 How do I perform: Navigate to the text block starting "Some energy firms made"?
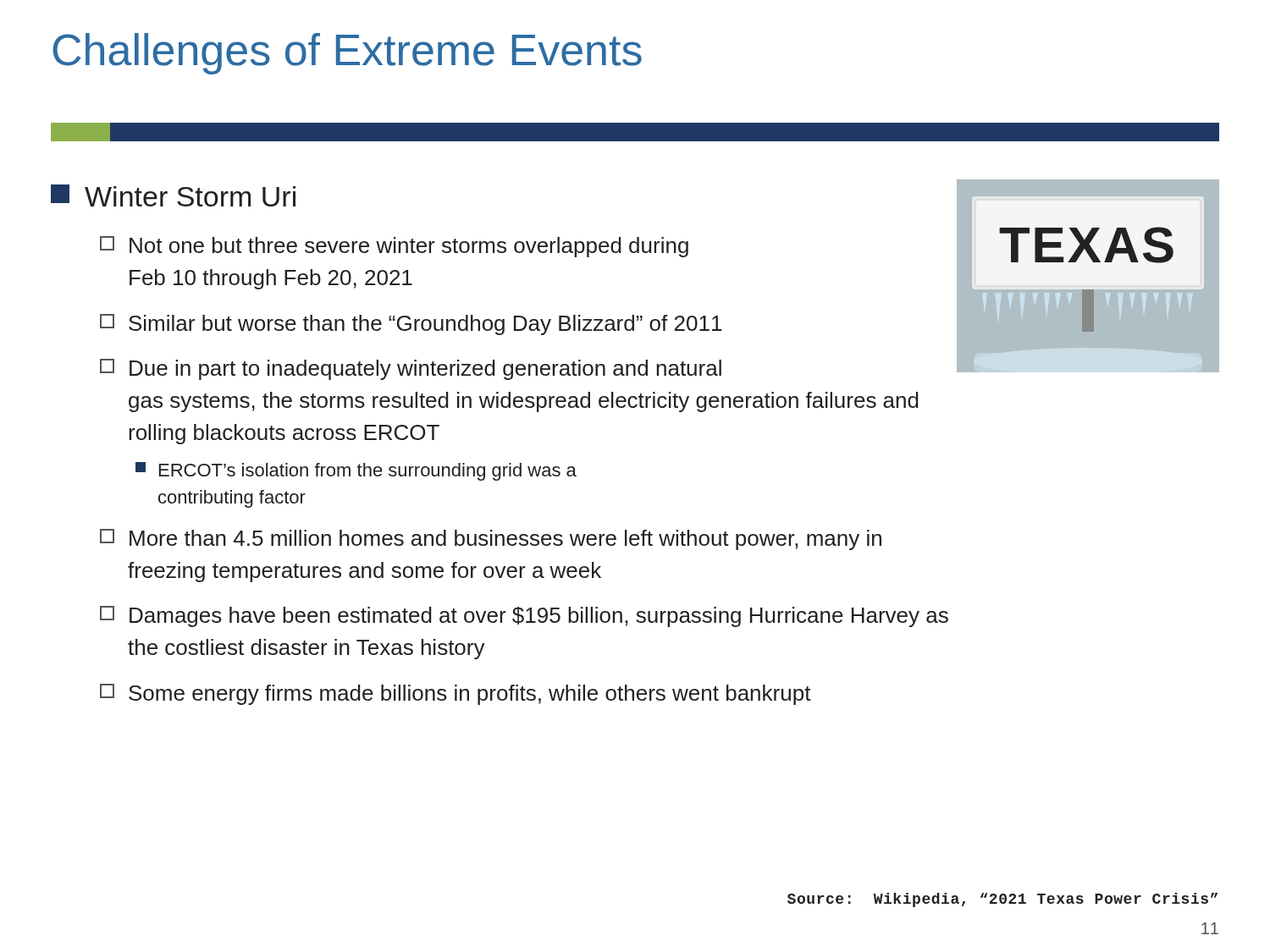(x=455, y=694)
